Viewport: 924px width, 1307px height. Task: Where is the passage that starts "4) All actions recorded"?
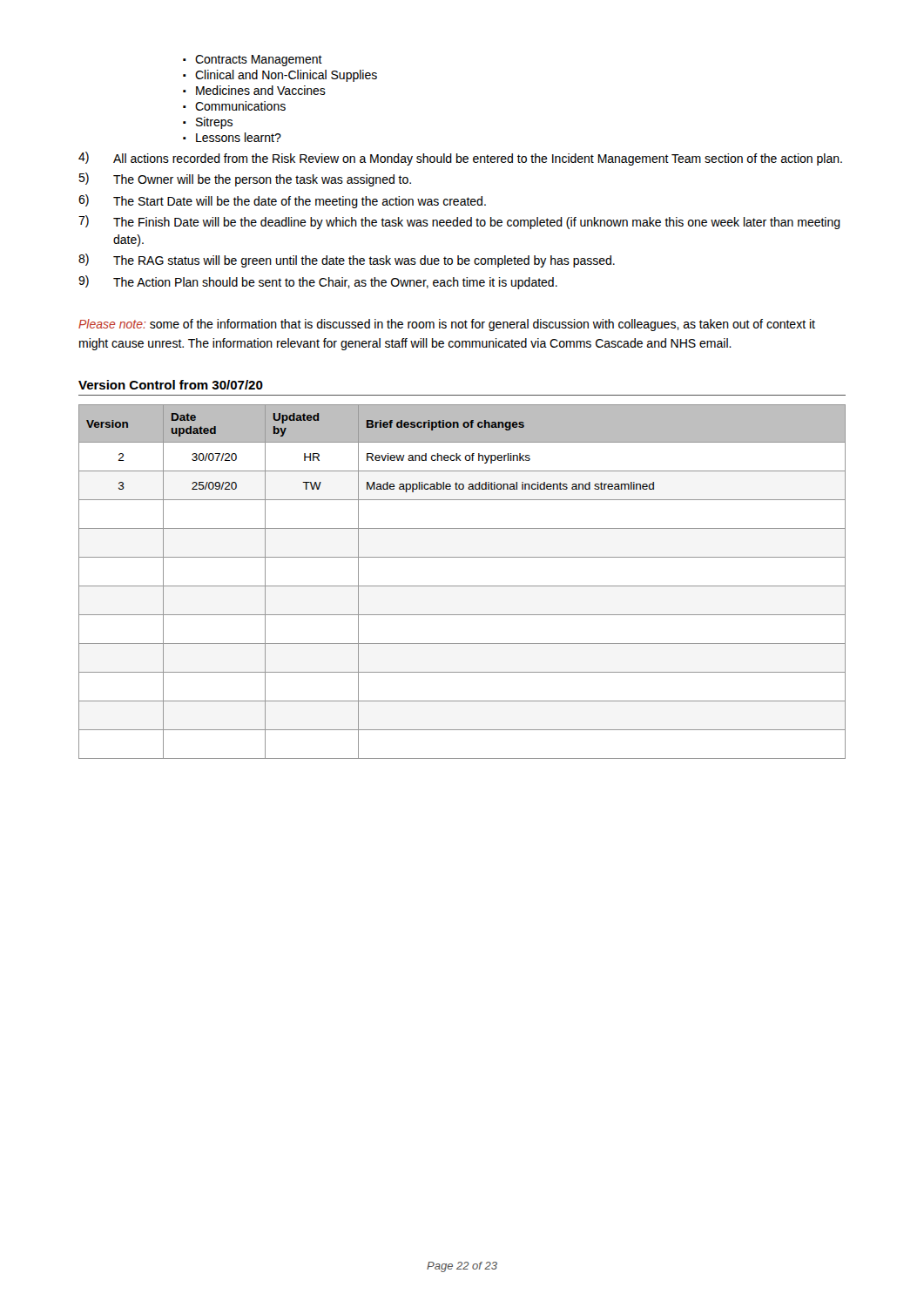462,159
